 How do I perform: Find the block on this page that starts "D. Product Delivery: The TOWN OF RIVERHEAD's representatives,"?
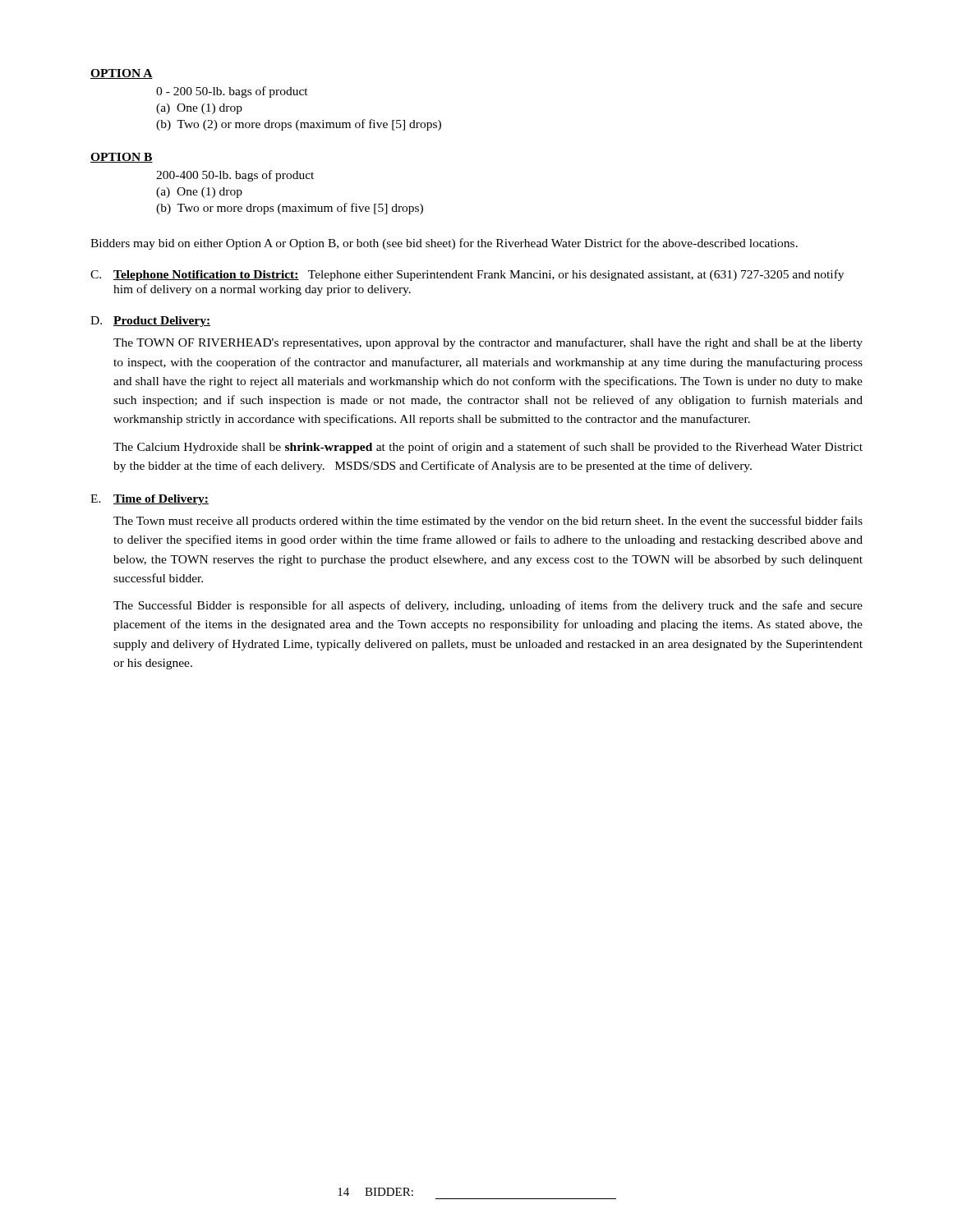coord(476,394)
